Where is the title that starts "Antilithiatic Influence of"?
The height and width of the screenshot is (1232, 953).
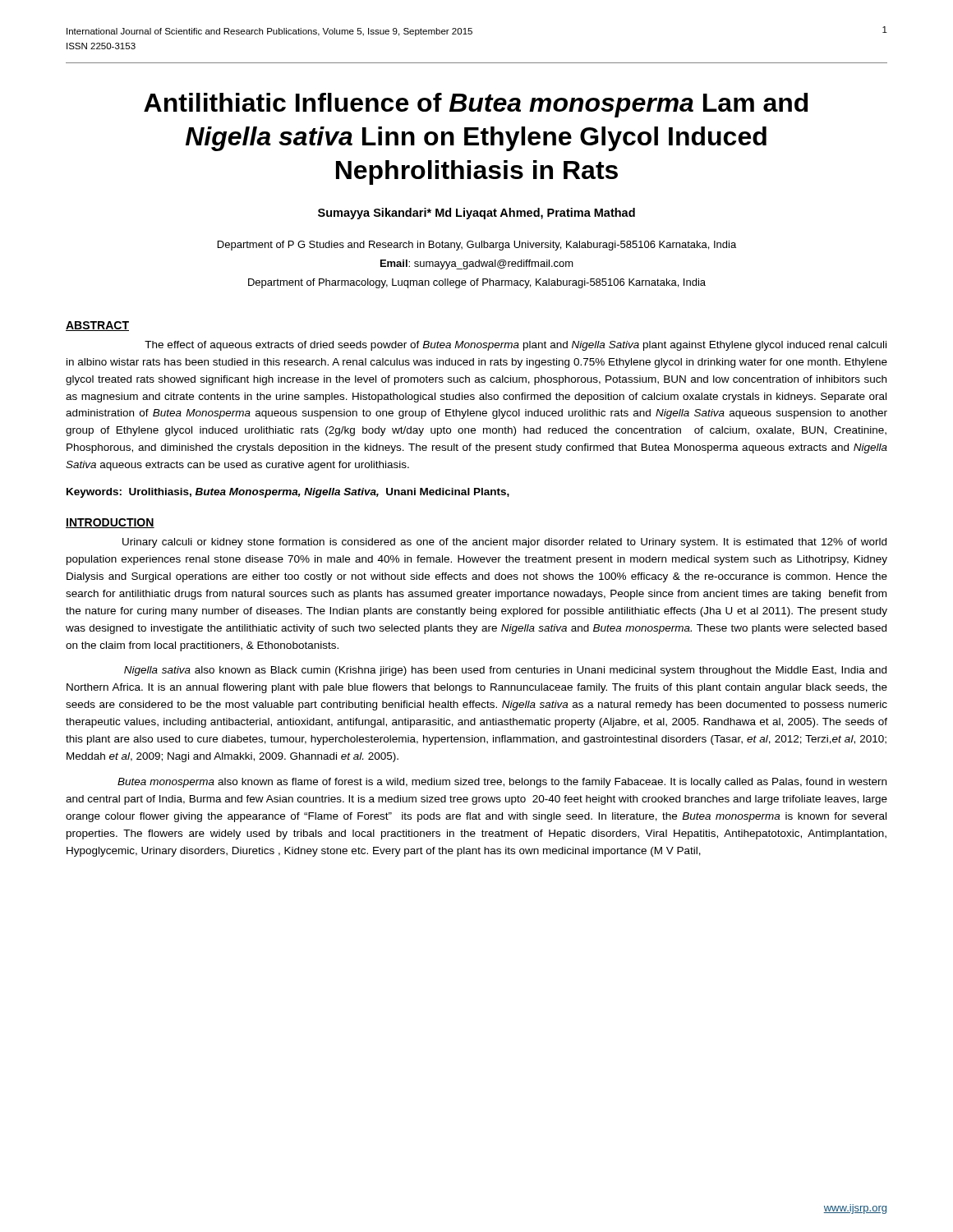(476, 136)
